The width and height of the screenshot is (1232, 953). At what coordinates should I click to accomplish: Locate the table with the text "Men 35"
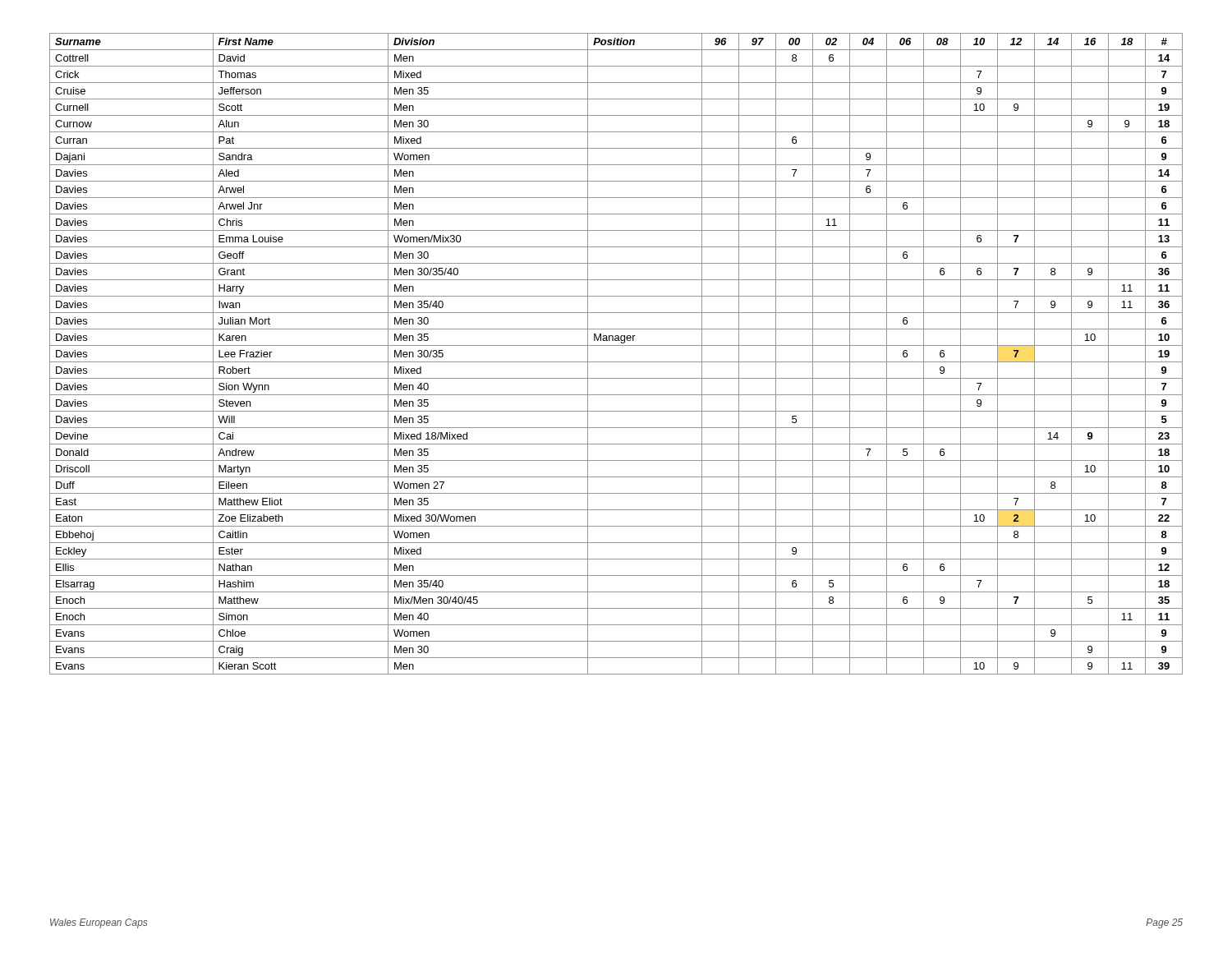pyautogui.click(x=616, y=354)
